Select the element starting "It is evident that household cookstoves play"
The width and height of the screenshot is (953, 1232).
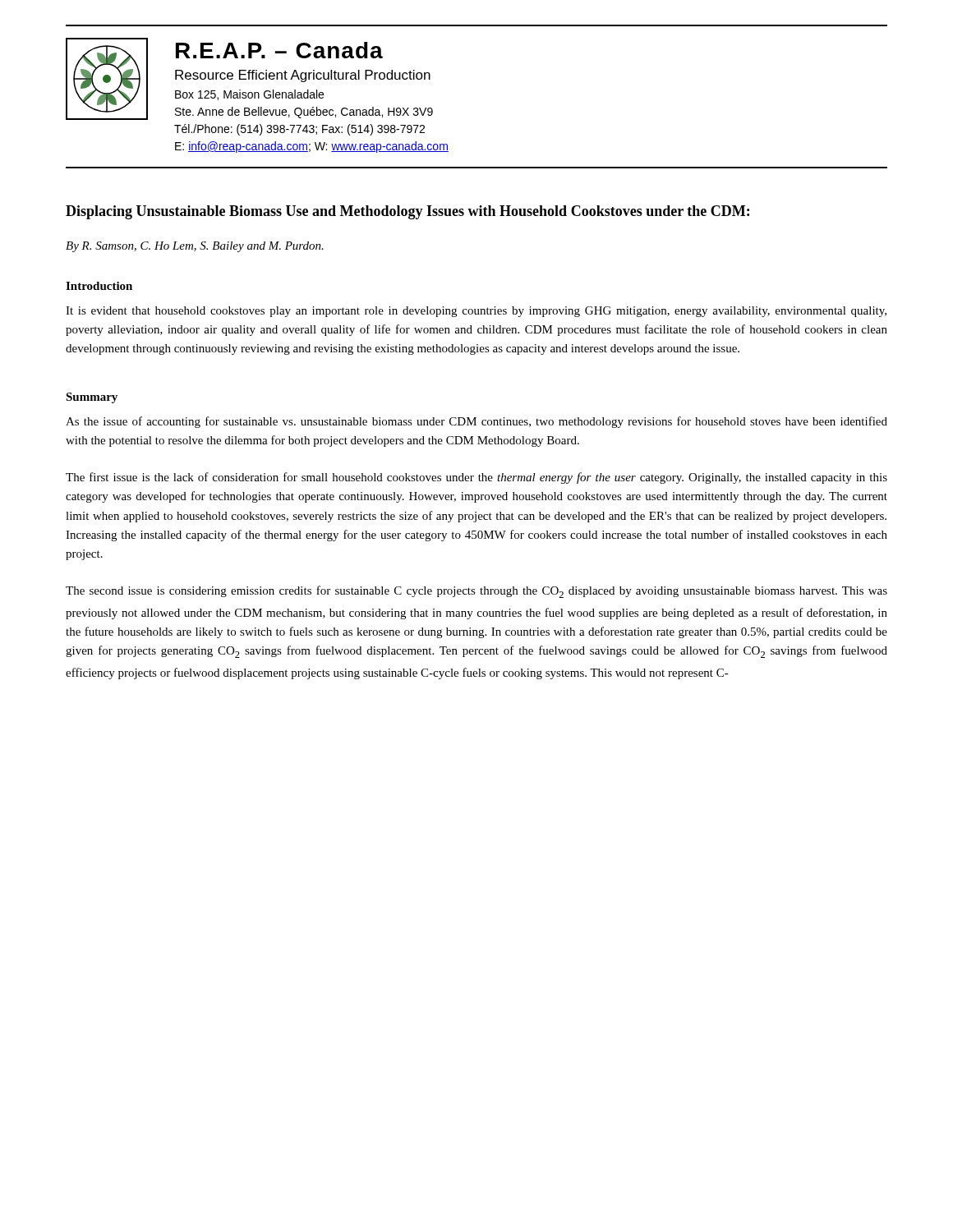click(x=476, y=330)
